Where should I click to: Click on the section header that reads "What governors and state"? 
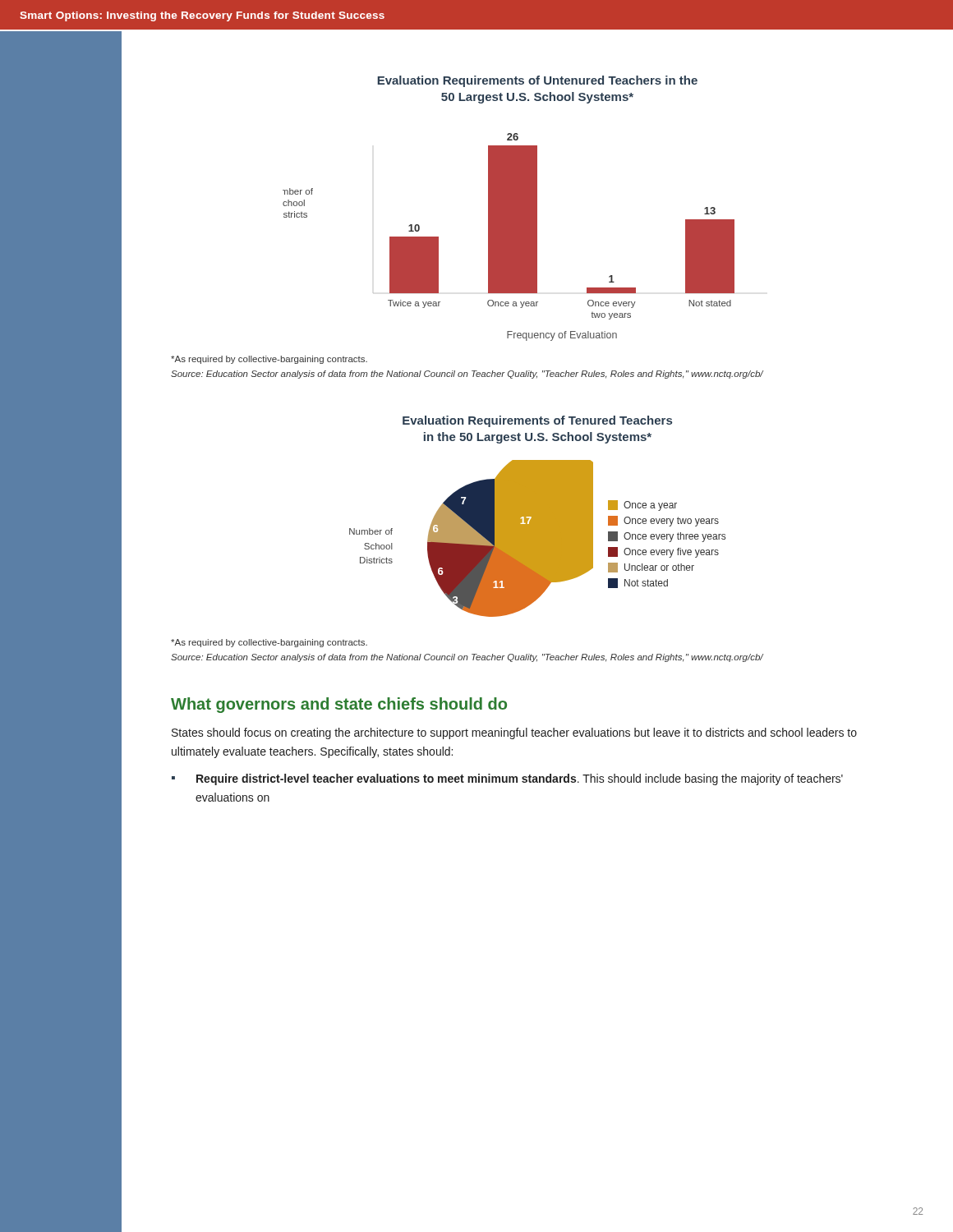pyautogui.click(x=339, y=703)
